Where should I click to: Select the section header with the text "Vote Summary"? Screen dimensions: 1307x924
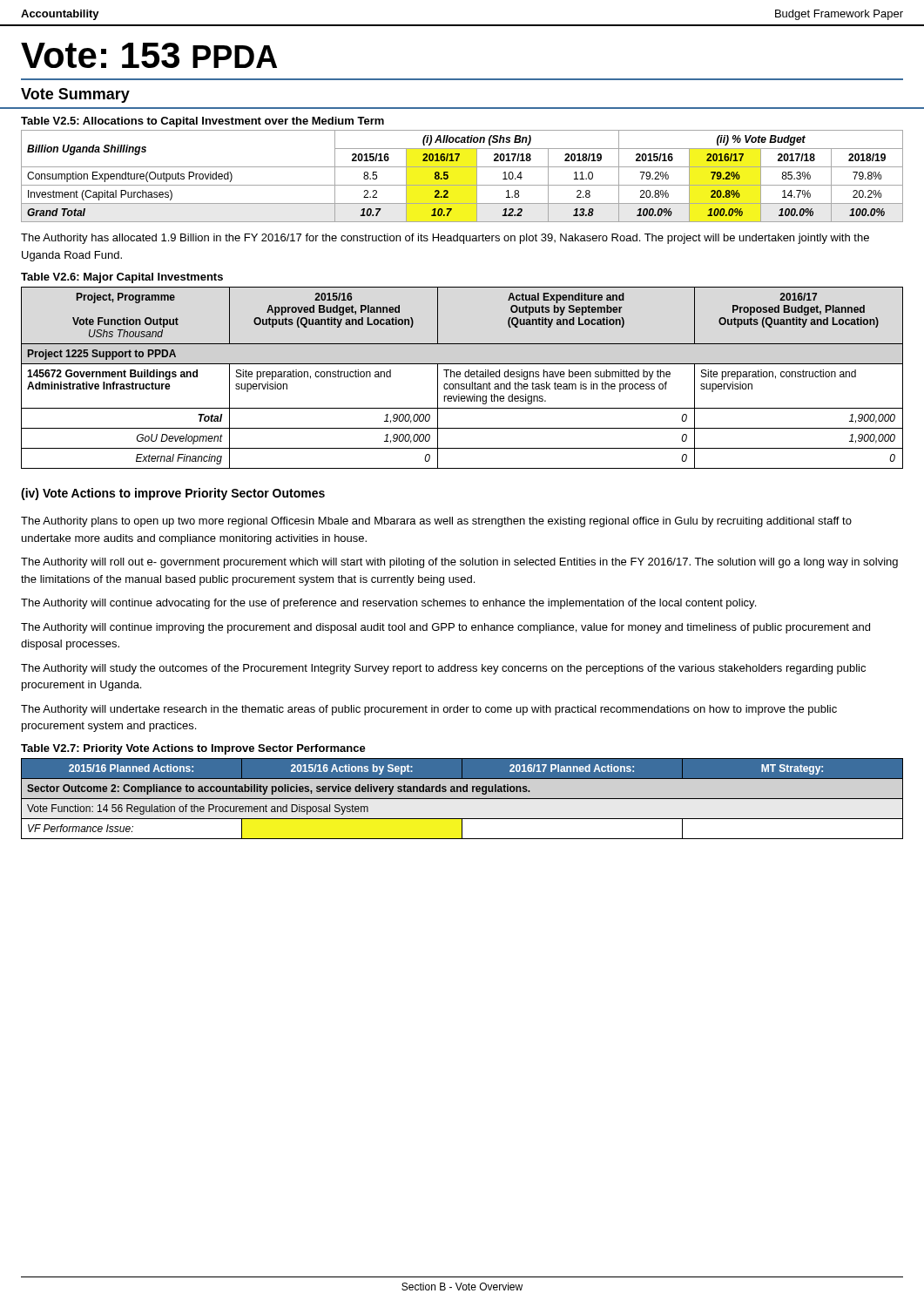point(75,94)
